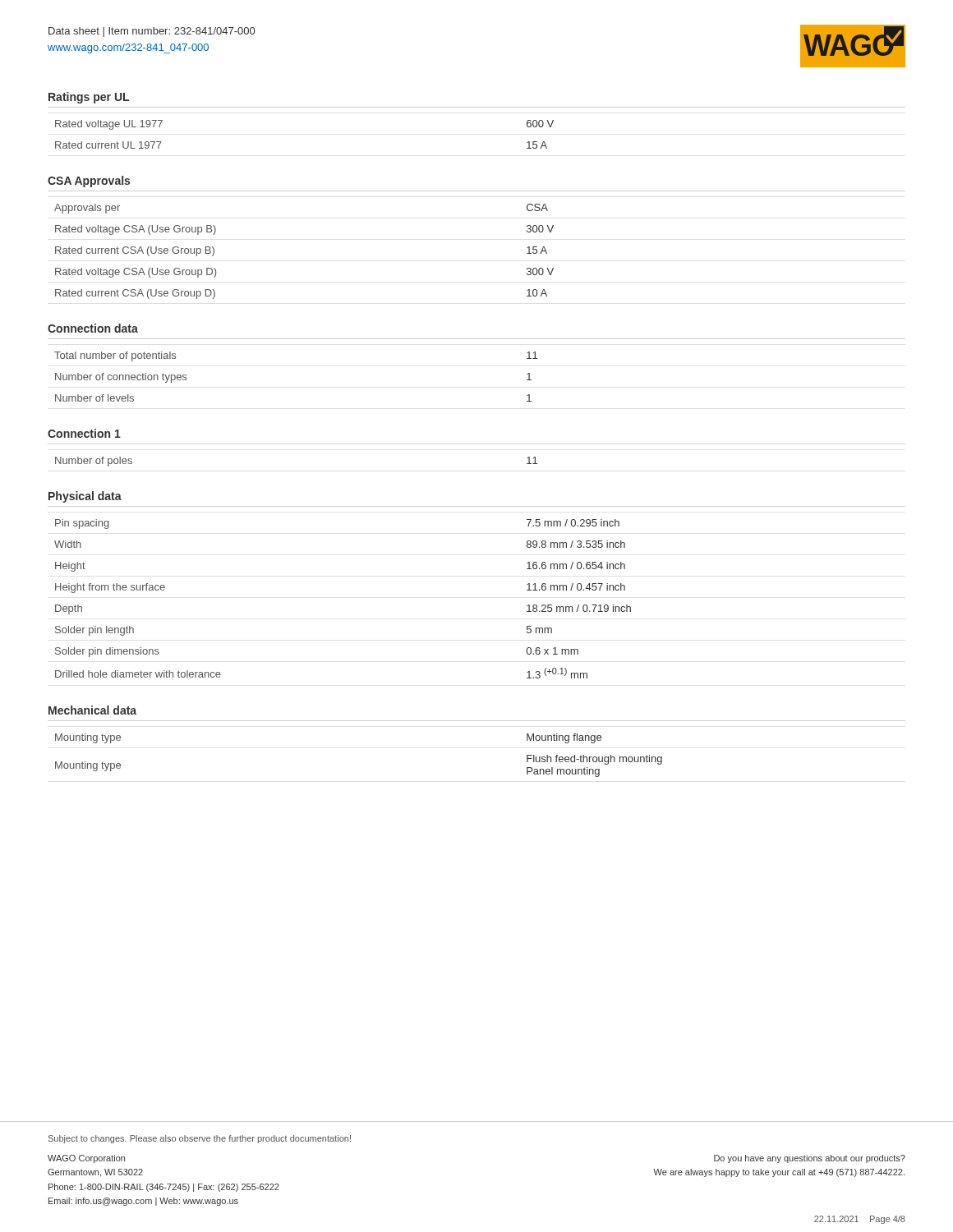
Task: Find the block on this page that starts "Subject to changes. Please also observe the further"
Action: click(200, 1138)
